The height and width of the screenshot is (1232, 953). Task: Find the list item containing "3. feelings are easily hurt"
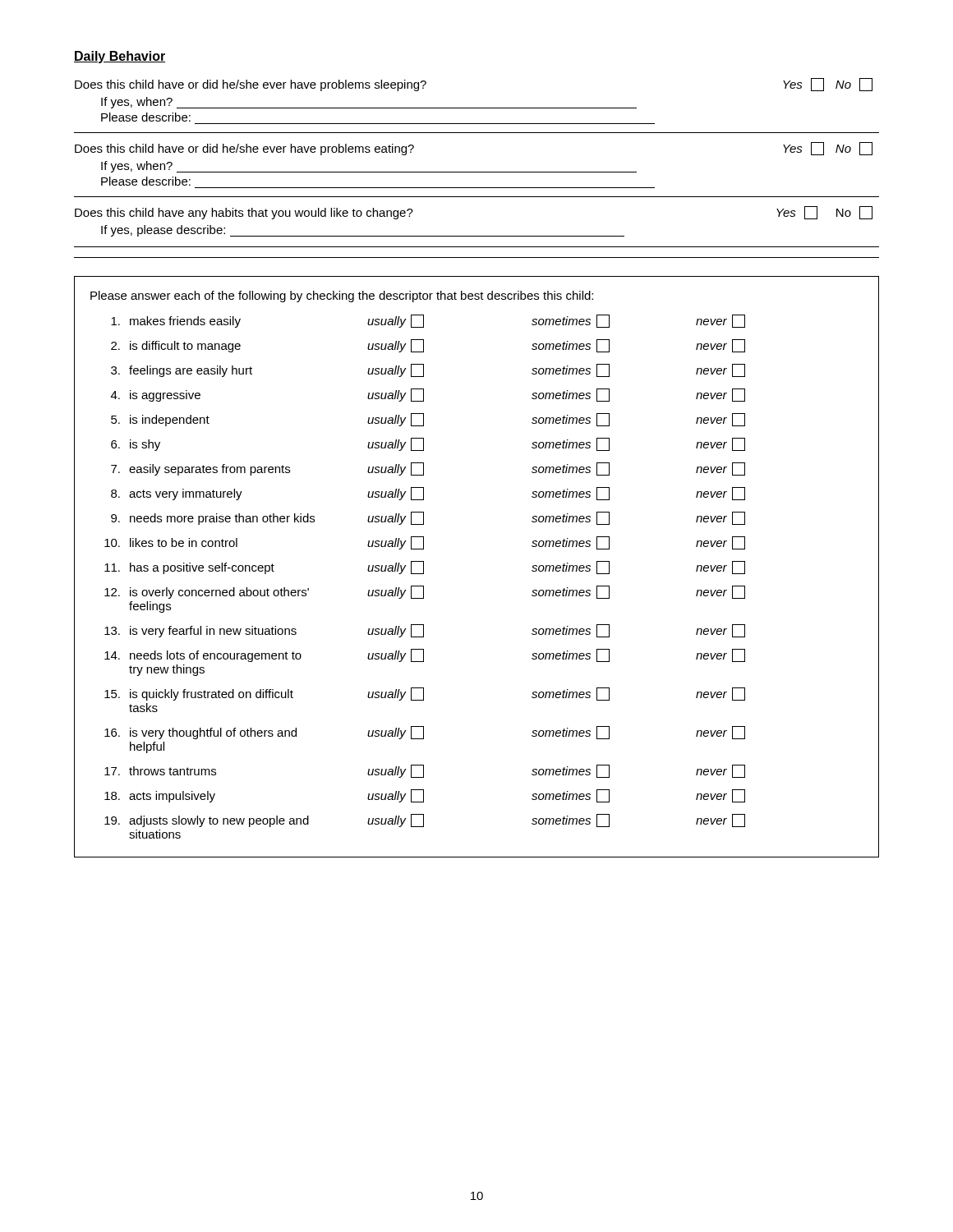184,370
